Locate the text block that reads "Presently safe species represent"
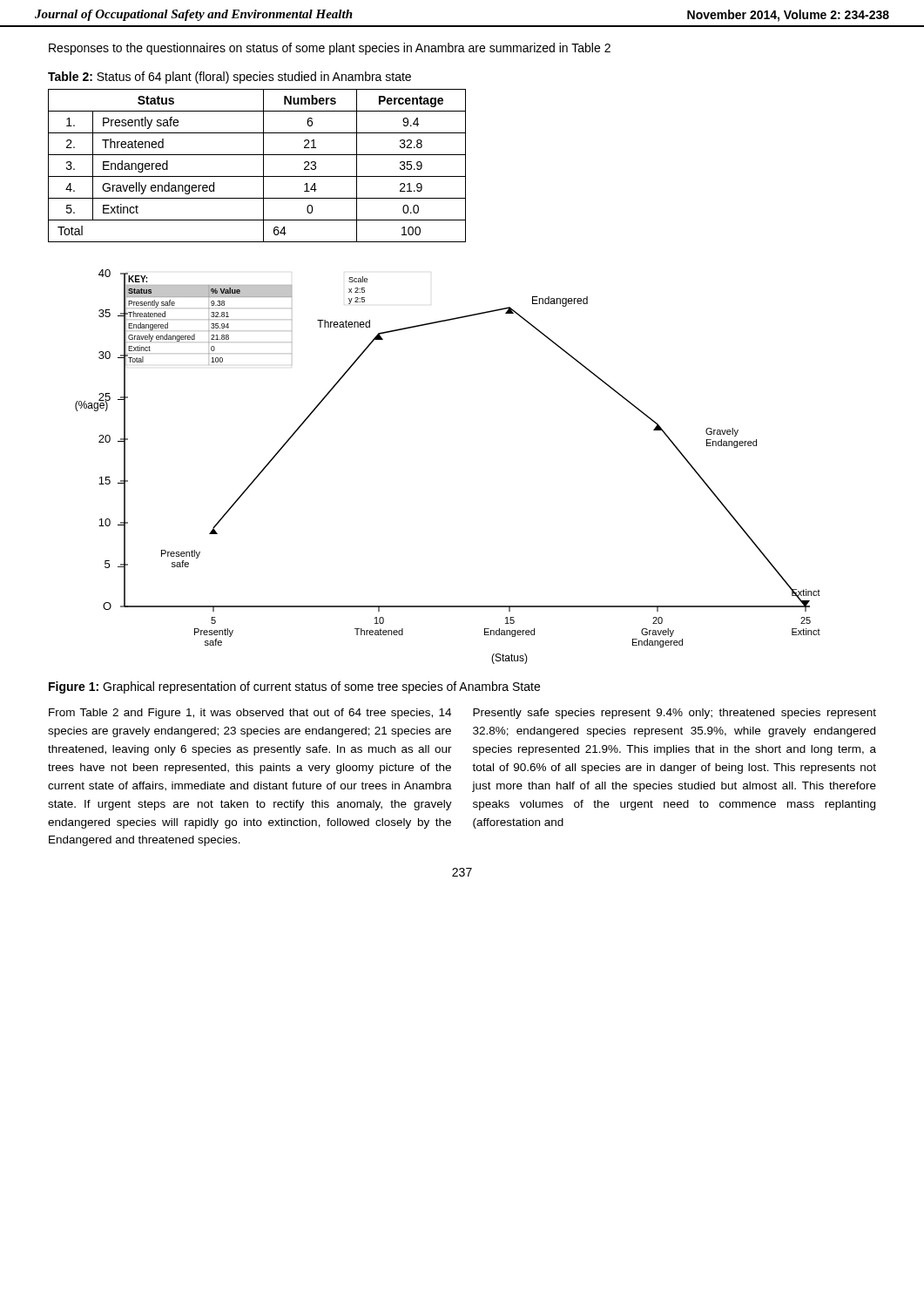This screenshot has width=924, height=1307. tap(674, 767)
